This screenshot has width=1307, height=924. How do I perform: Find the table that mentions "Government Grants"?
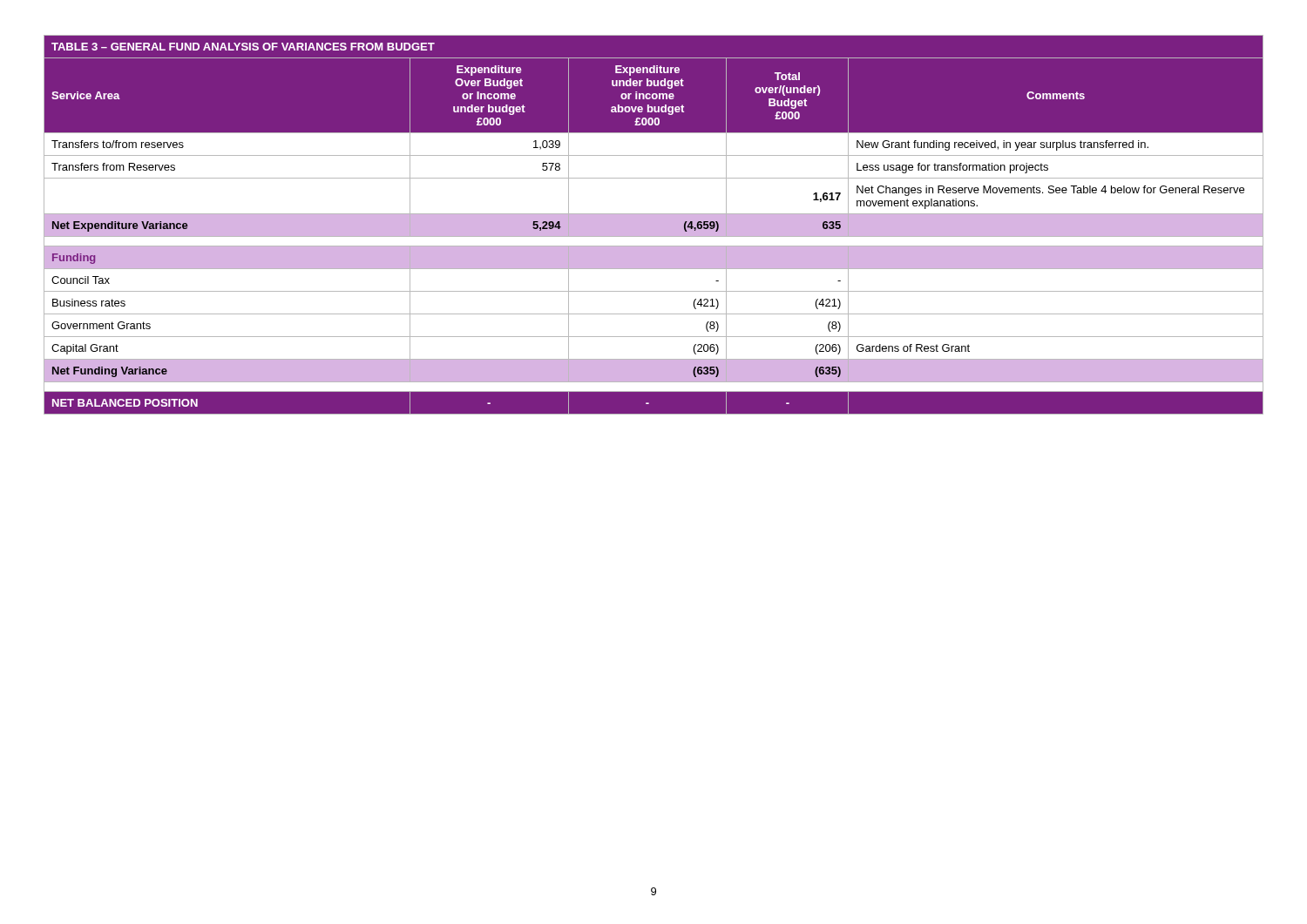[654, 225]
